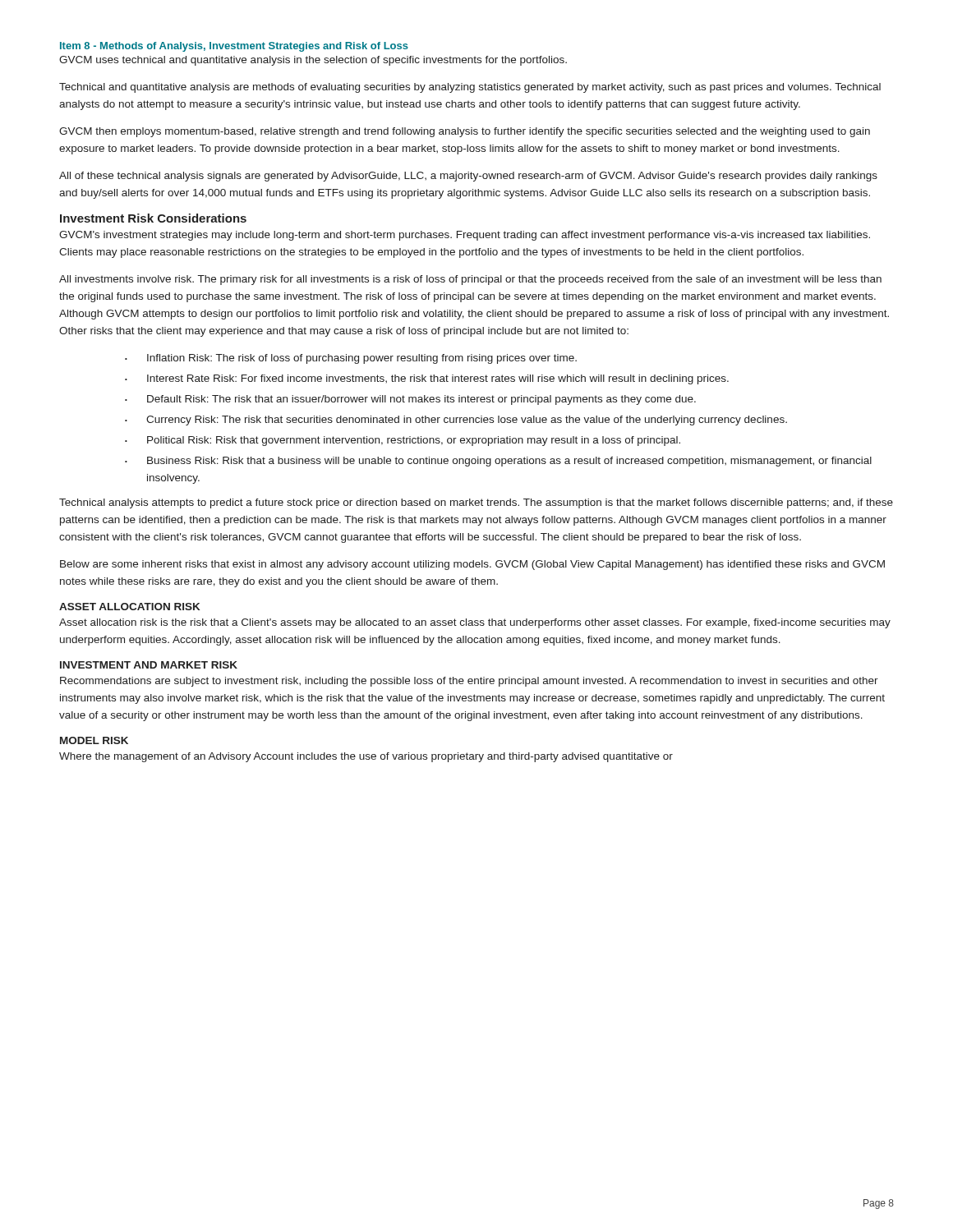Click on the text block with the text "GVCM uses technical and quantitative analysis in the"

[x=313, y=60]
